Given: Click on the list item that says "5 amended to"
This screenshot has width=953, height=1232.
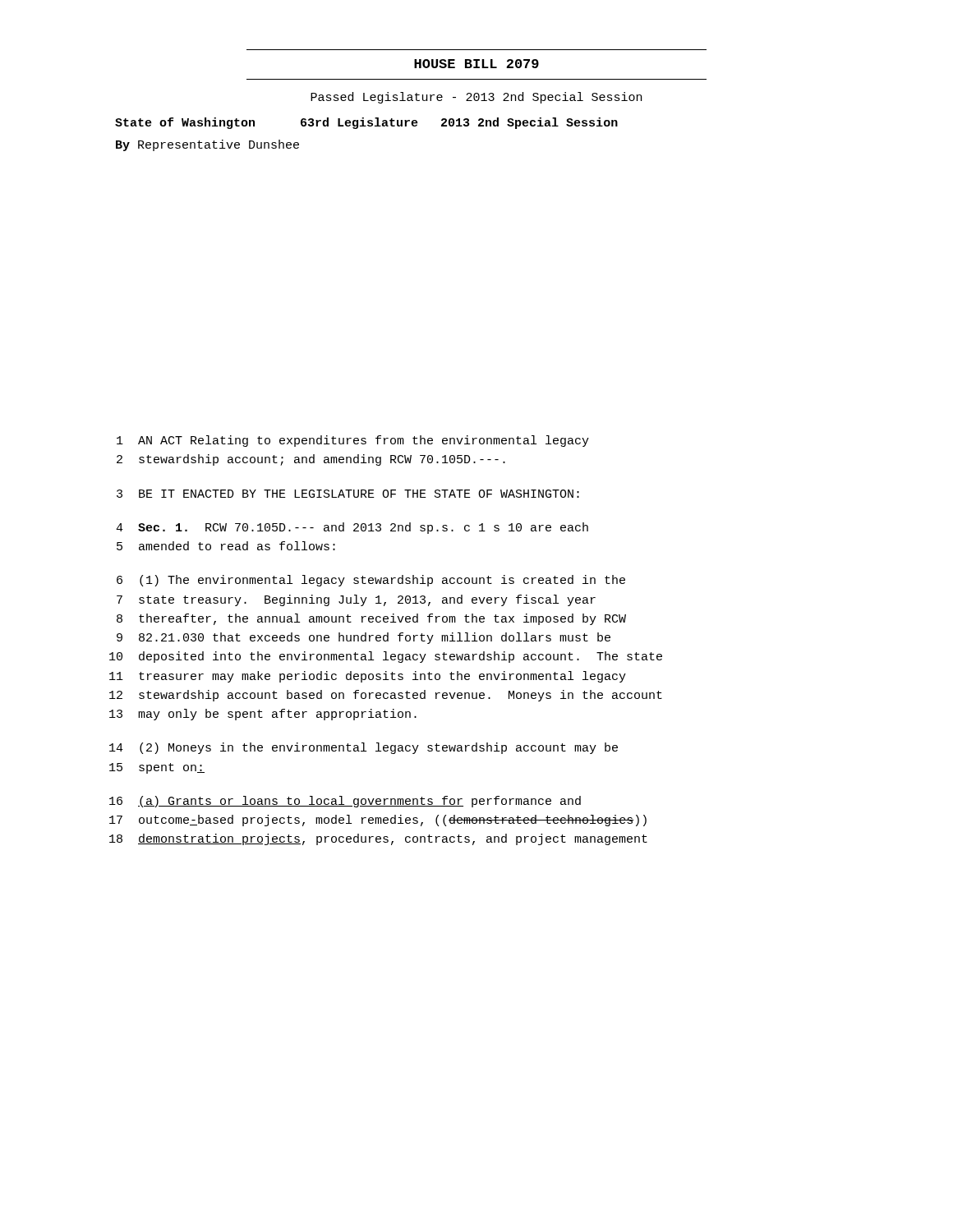Looking at the screenshot, I should pyautogui.click(x=226, y=546).
